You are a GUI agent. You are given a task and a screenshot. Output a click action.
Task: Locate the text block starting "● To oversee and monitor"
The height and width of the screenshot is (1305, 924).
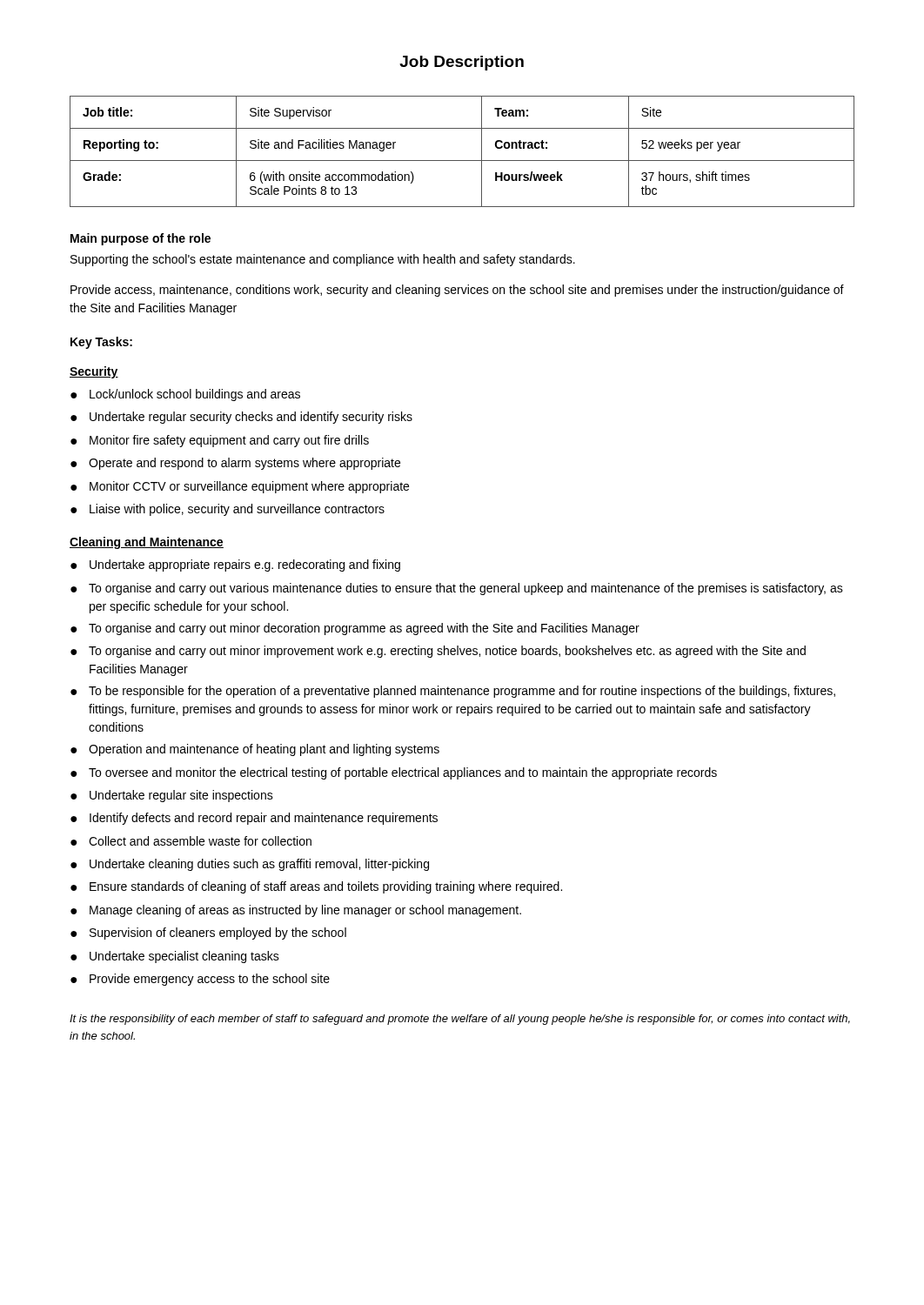[x=462, y=773]
